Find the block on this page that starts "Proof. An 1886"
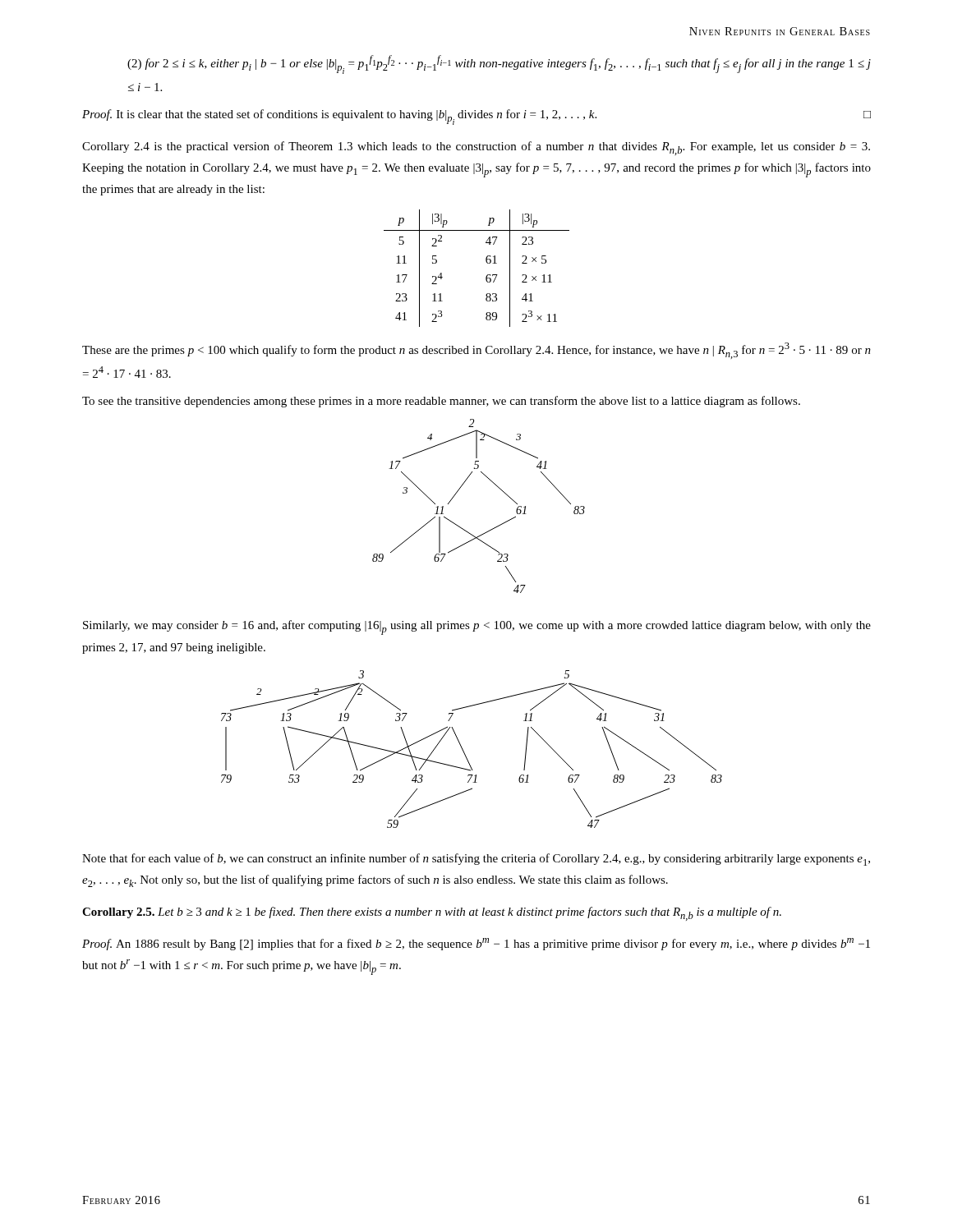This screenshot has height=1232, width=953. point(476,955)
